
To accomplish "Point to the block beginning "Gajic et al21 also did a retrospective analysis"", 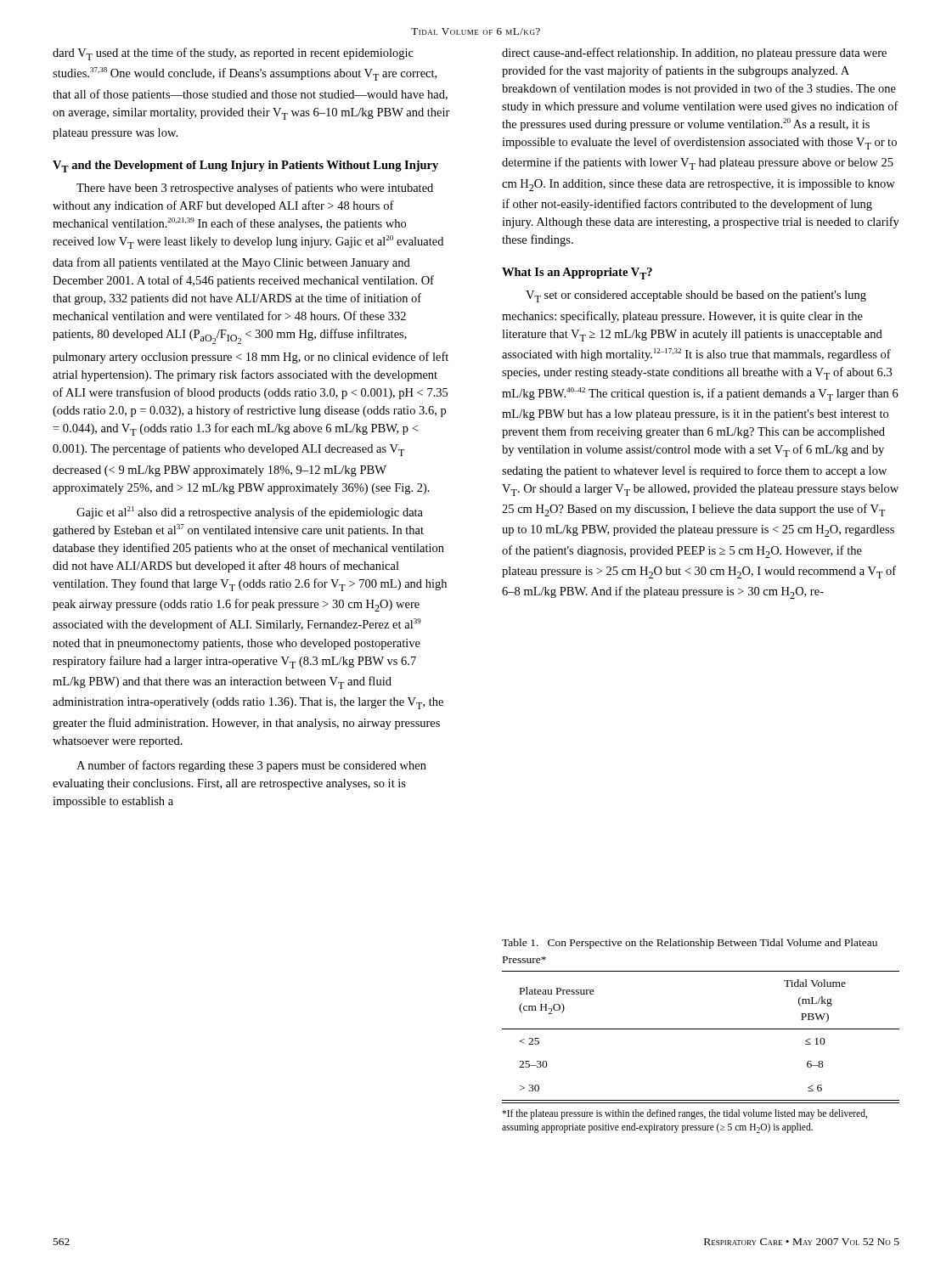I will [x=251, y=627].
